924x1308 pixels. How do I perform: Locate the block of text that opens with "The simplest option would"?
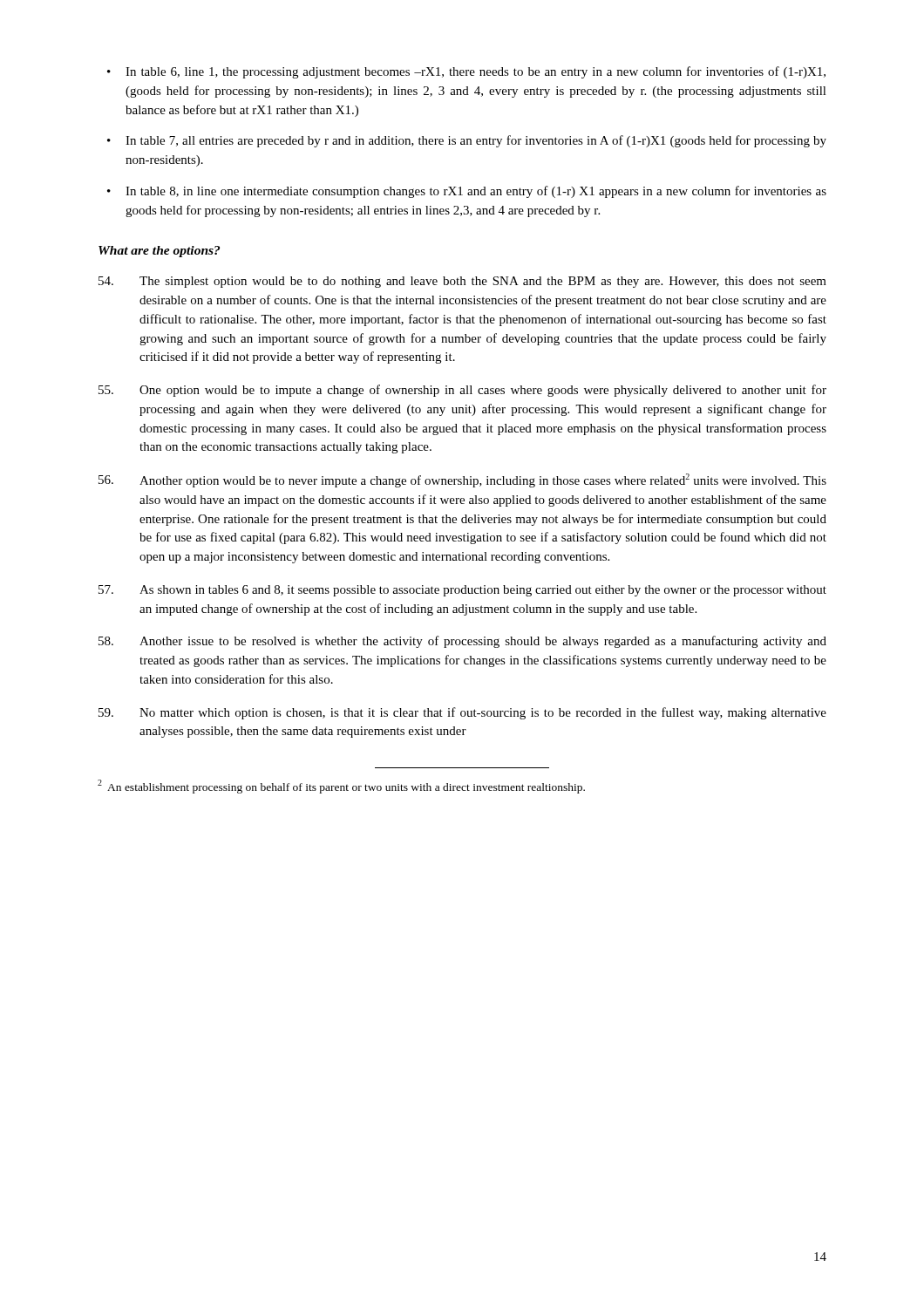[x=462, y=320]
